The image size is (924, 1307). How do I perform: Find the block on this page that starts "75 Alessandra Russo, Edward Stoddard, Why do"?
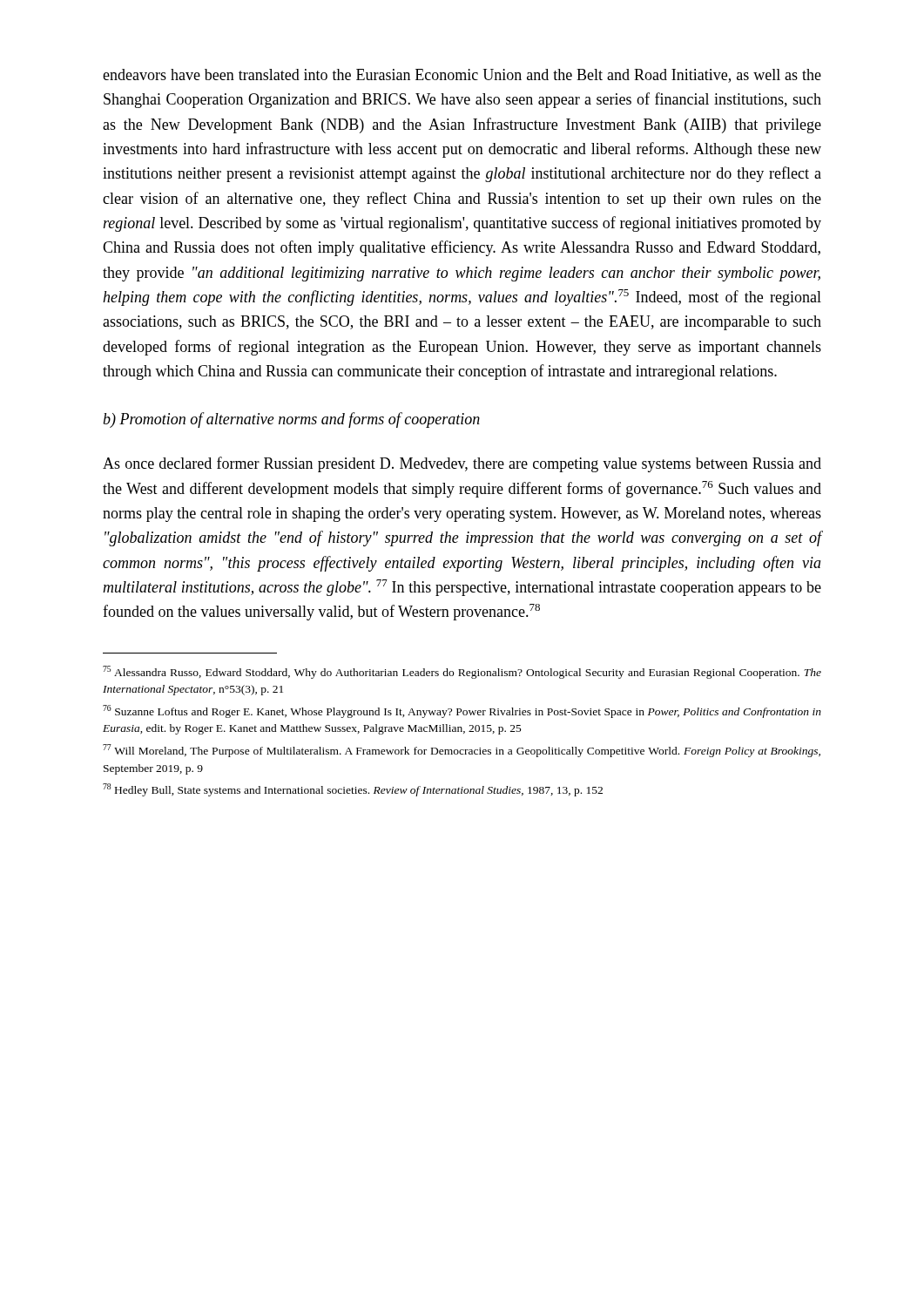click(x=462, y=680)
